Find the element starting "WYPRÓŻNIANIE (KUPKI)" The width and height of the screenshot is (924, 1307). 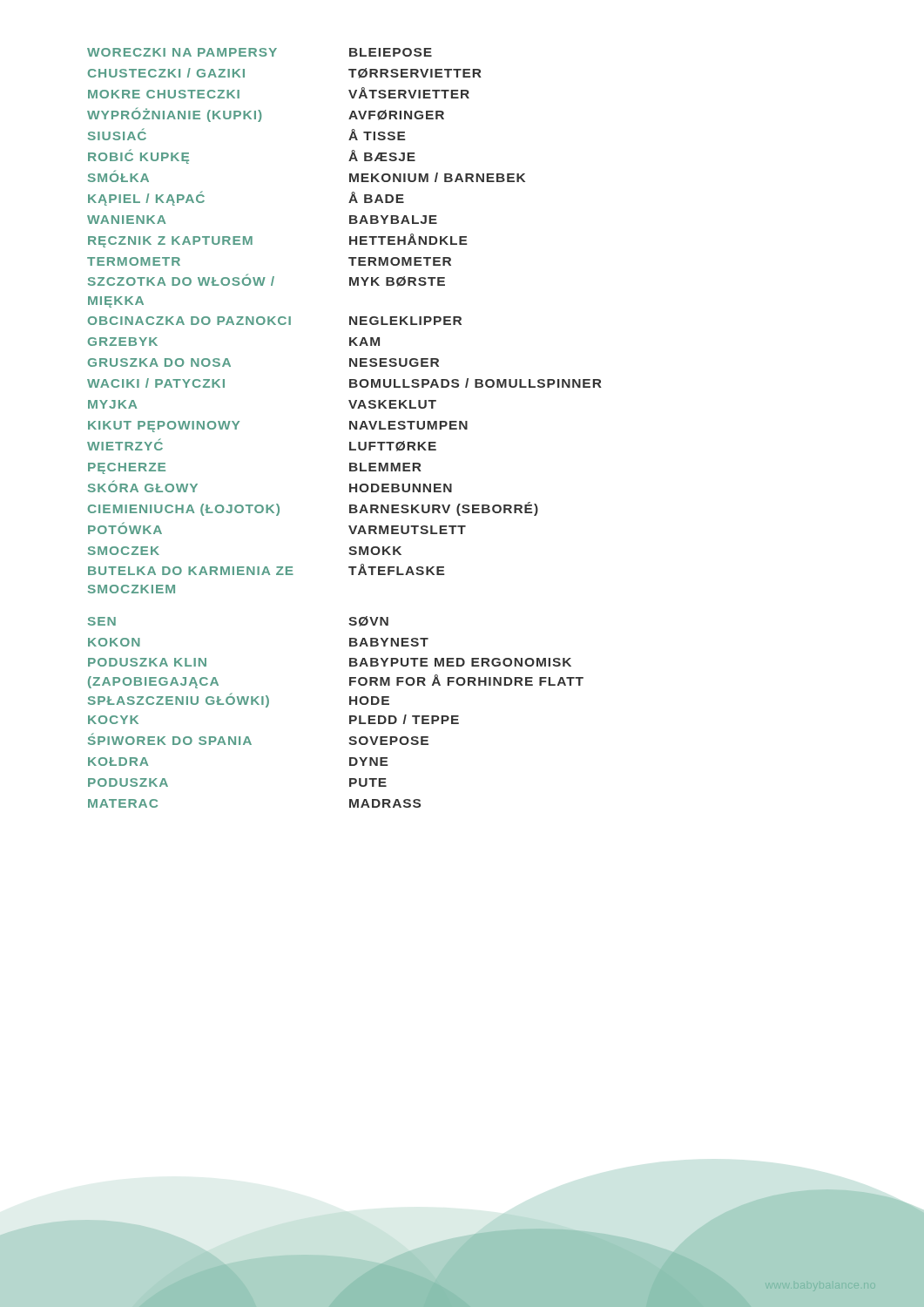click(x=175, y=115)
